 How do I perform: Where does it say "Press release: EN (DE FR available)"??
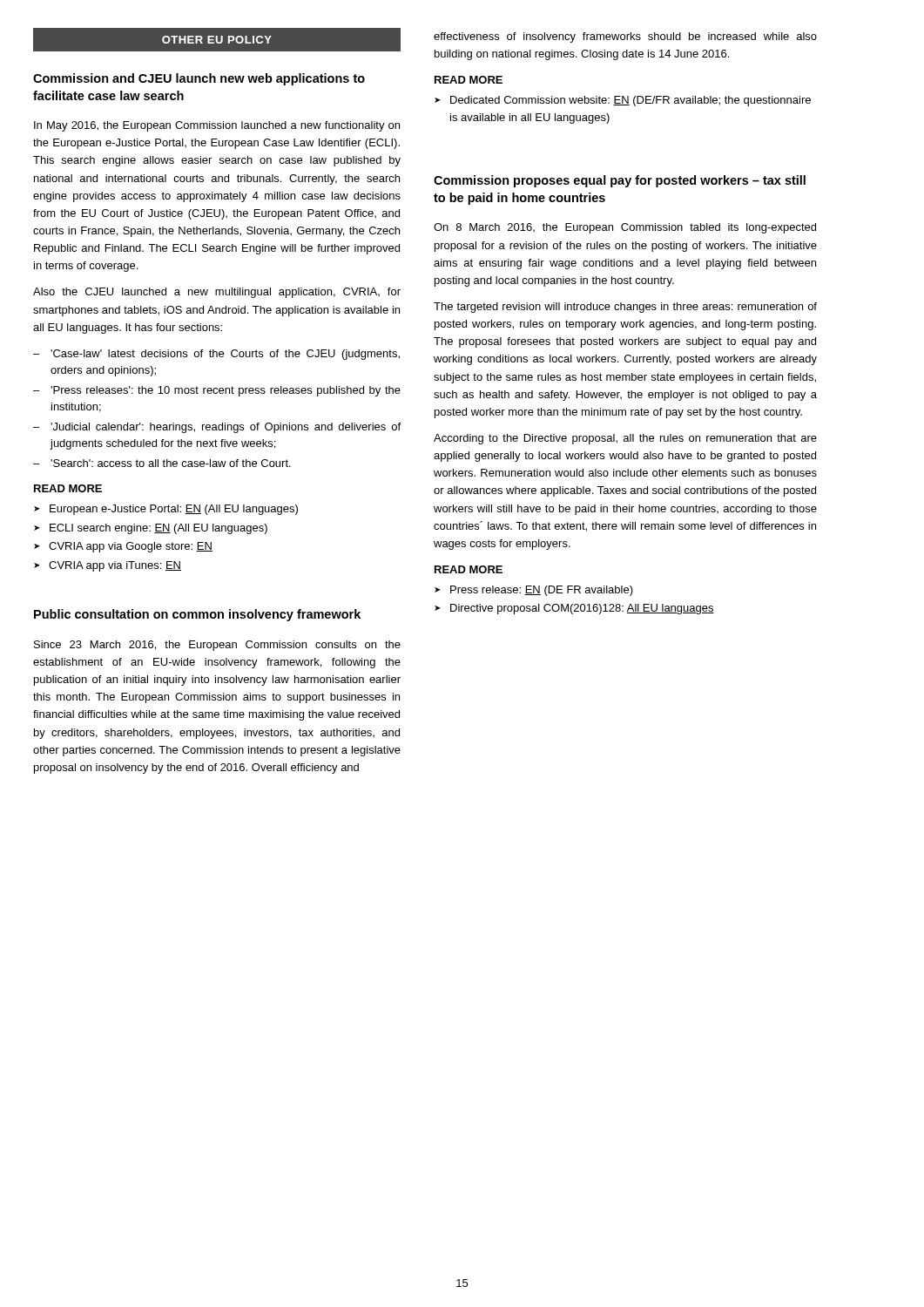pyautogui.click(x=541, y=589)
